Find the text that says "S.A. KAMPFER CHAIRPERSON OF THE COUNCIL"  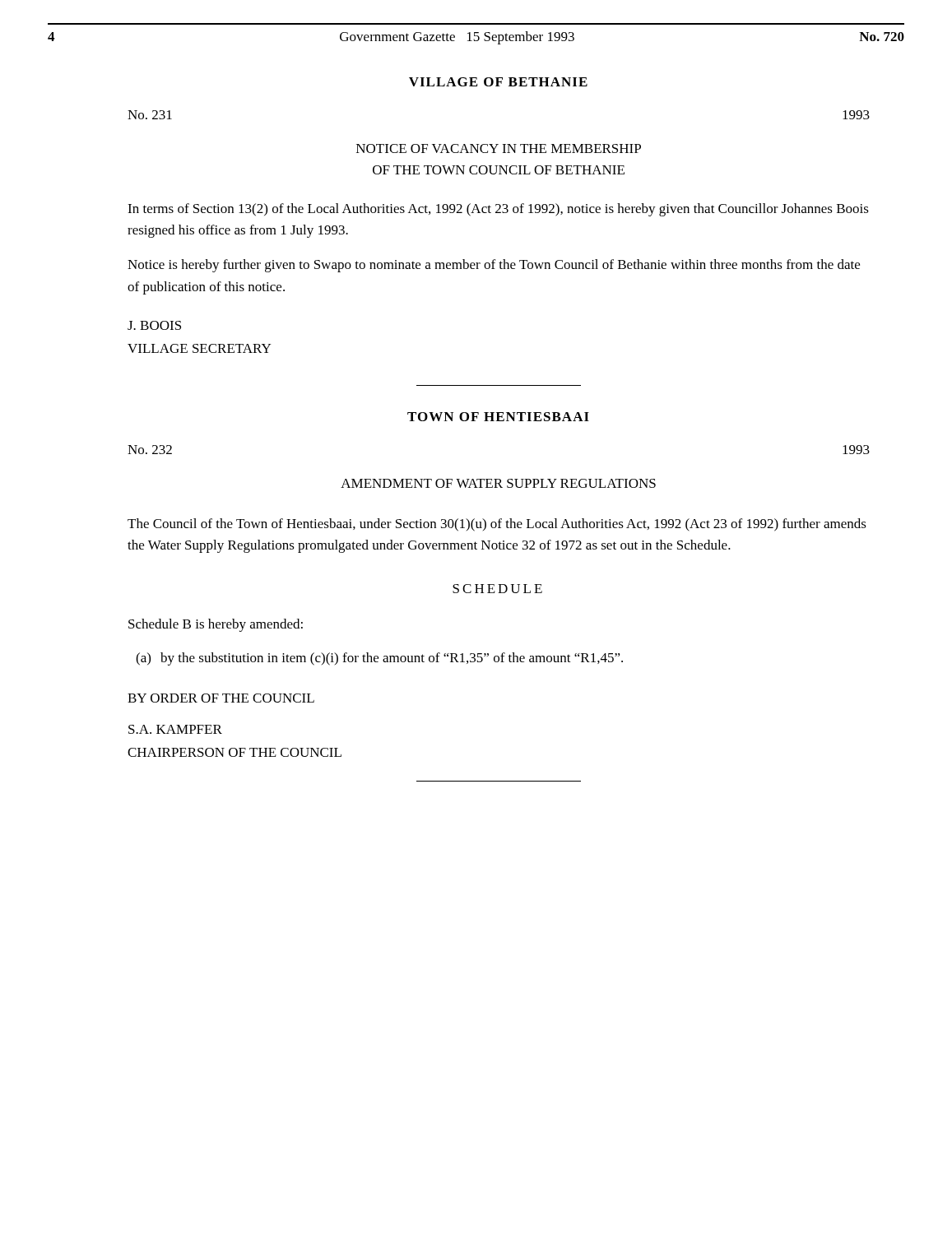point(235,741)
